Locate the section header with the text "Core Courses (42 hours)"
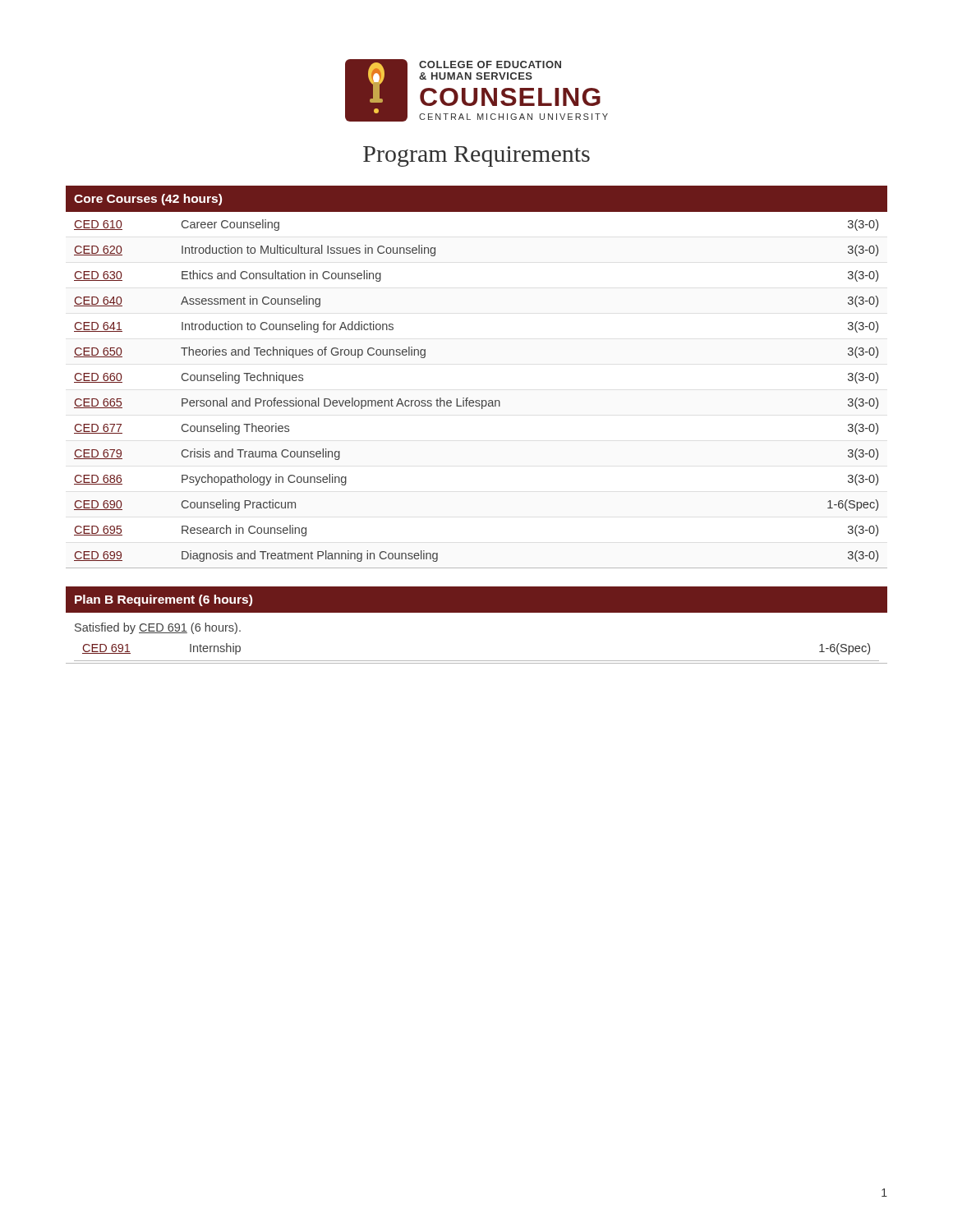Viewport: 953px width, 1232px height. 148,198
